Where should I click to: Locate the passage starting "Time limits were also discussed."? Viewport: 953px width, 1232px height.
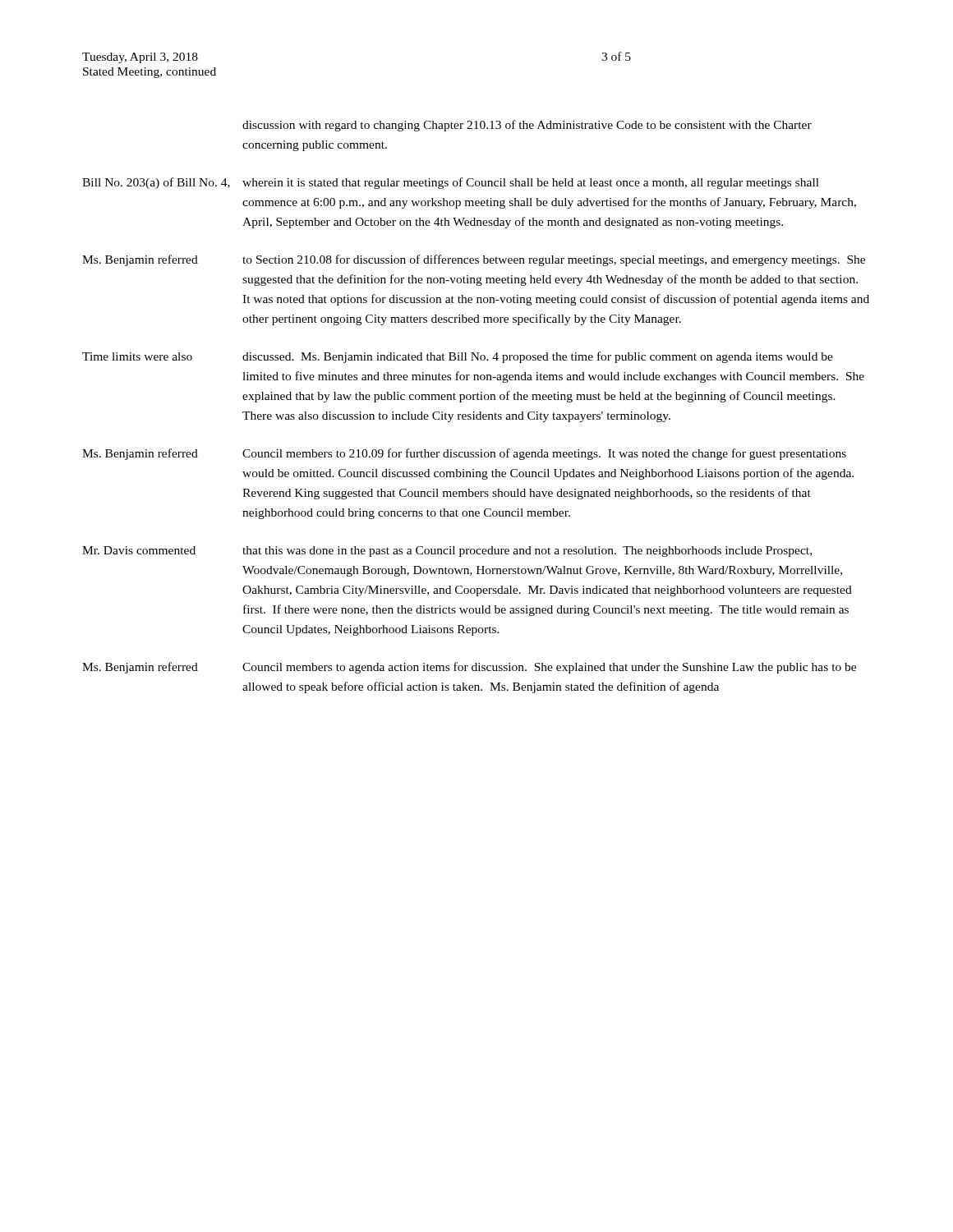(x=476, y=386)
